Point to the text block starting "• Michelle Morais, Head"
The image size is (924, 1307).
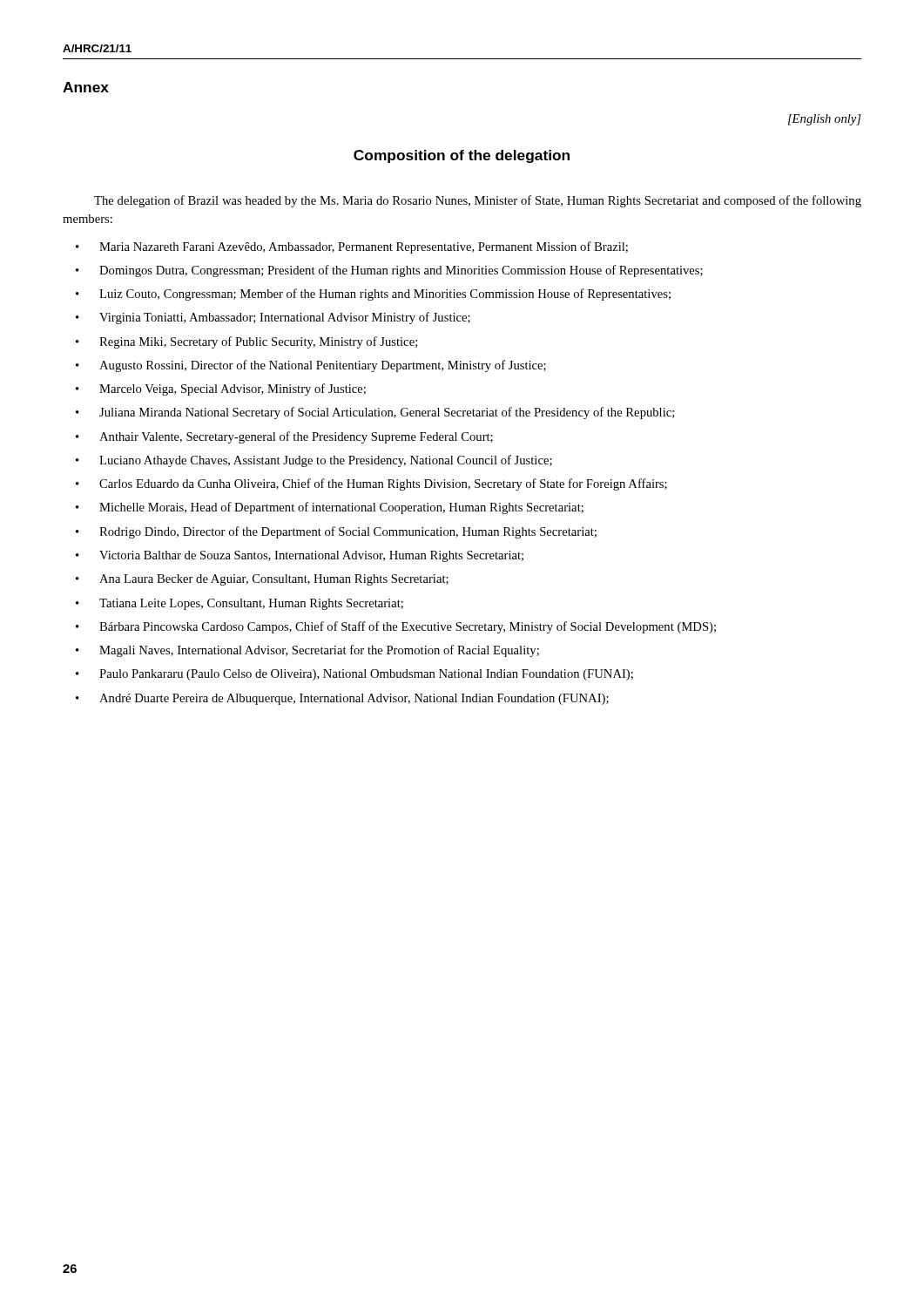tap(462, 508)
